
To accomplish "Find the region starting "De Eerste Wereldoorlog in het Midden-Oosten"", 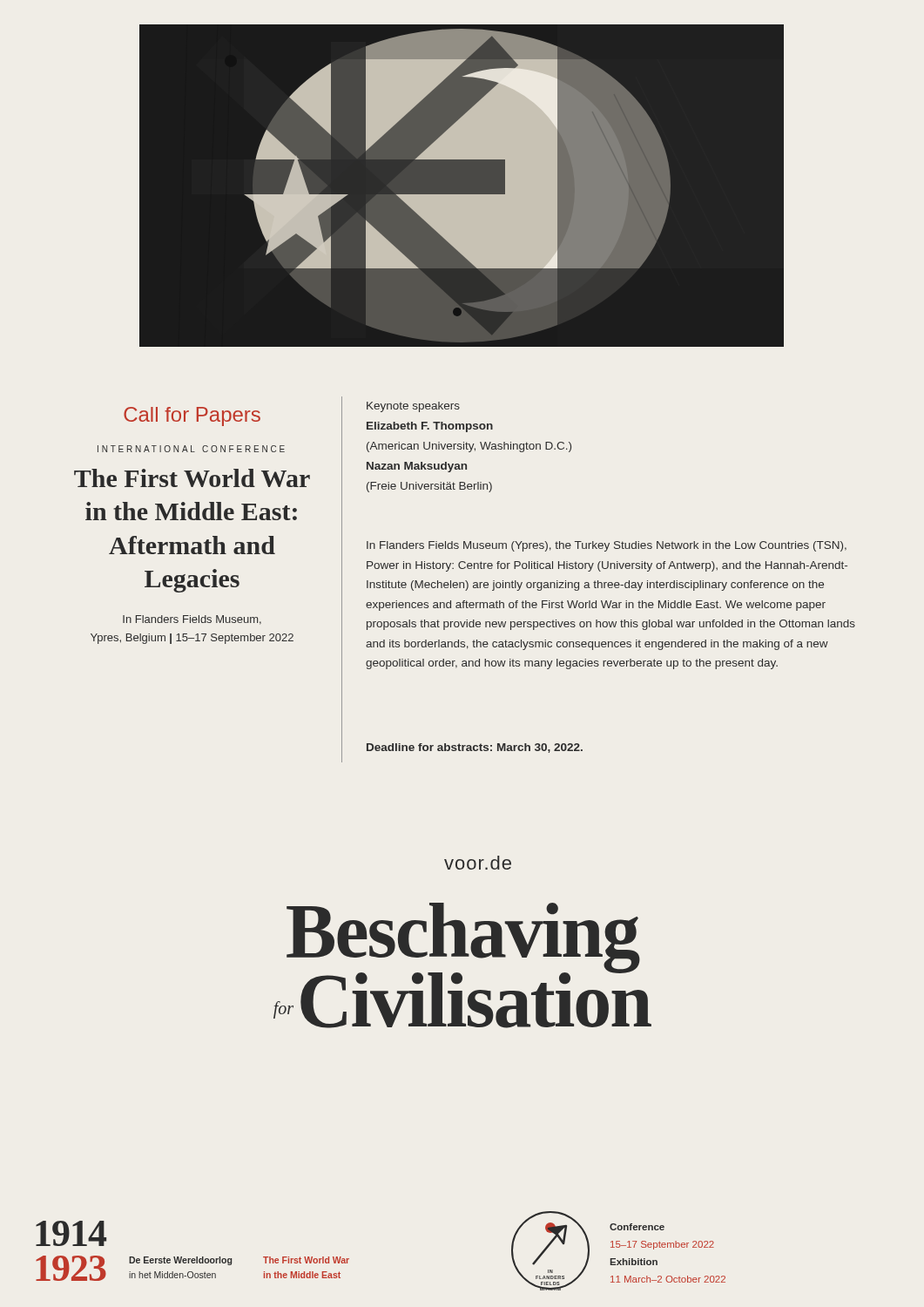I will pyautogui.click(x=181, y=1268).
